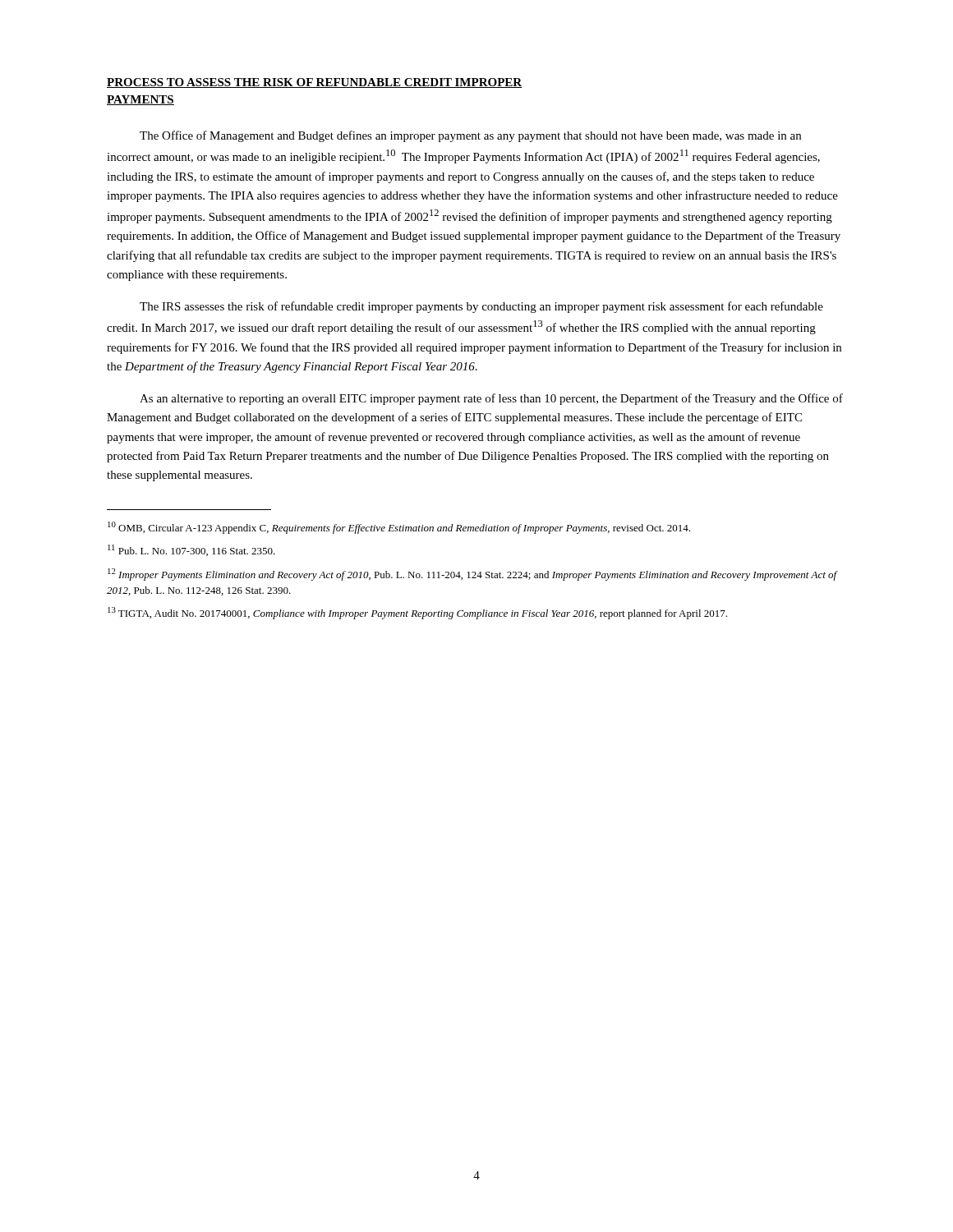Click on the footnote containing "13 TIGTA, Audit No. 201740001, Compliance with"
The image size is (953, 1232).
pyautogui.click(x=417, y=612)
